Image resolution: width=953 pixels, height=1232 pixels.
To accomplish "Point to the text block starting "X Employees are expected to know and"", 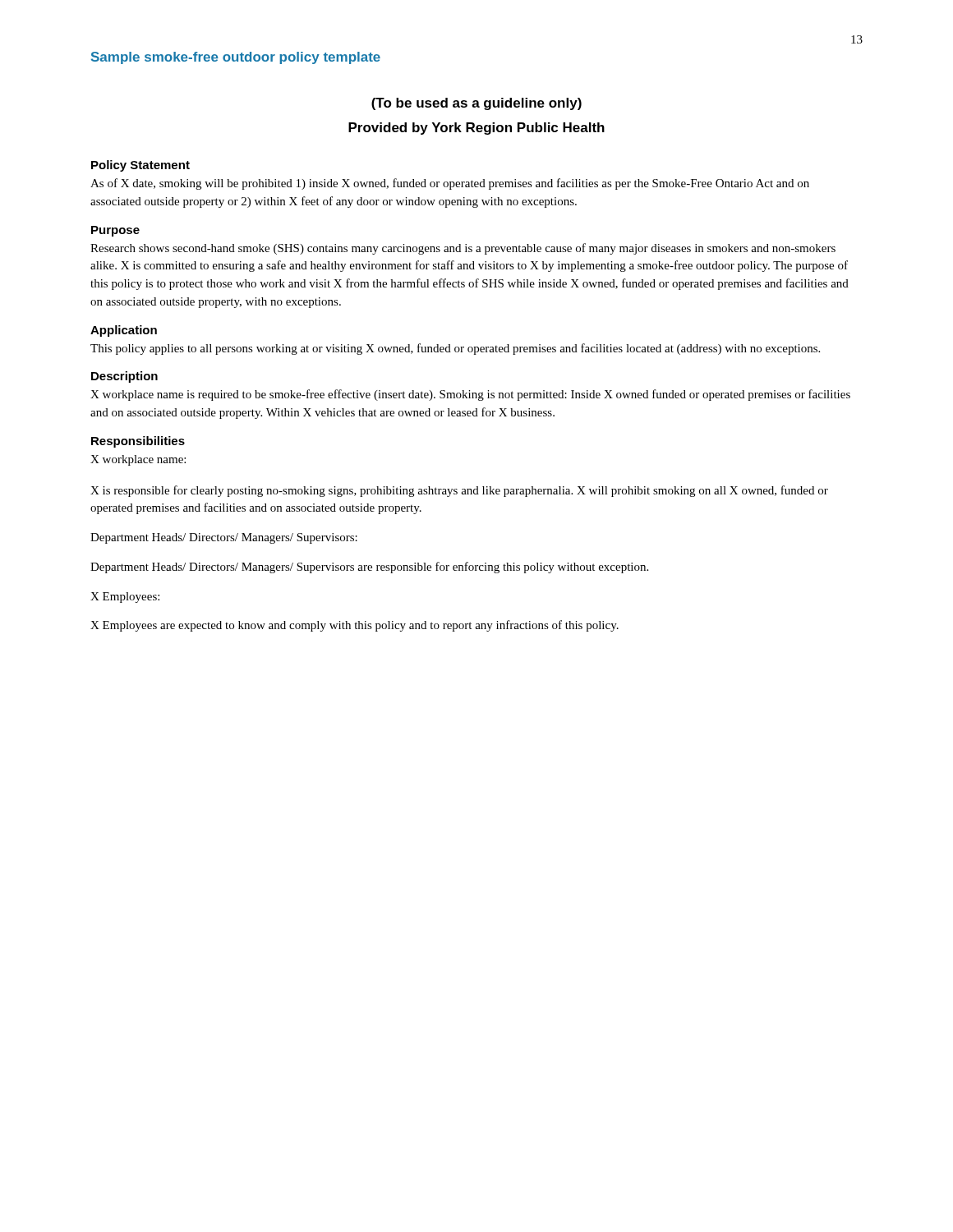I will click(355, 625).
